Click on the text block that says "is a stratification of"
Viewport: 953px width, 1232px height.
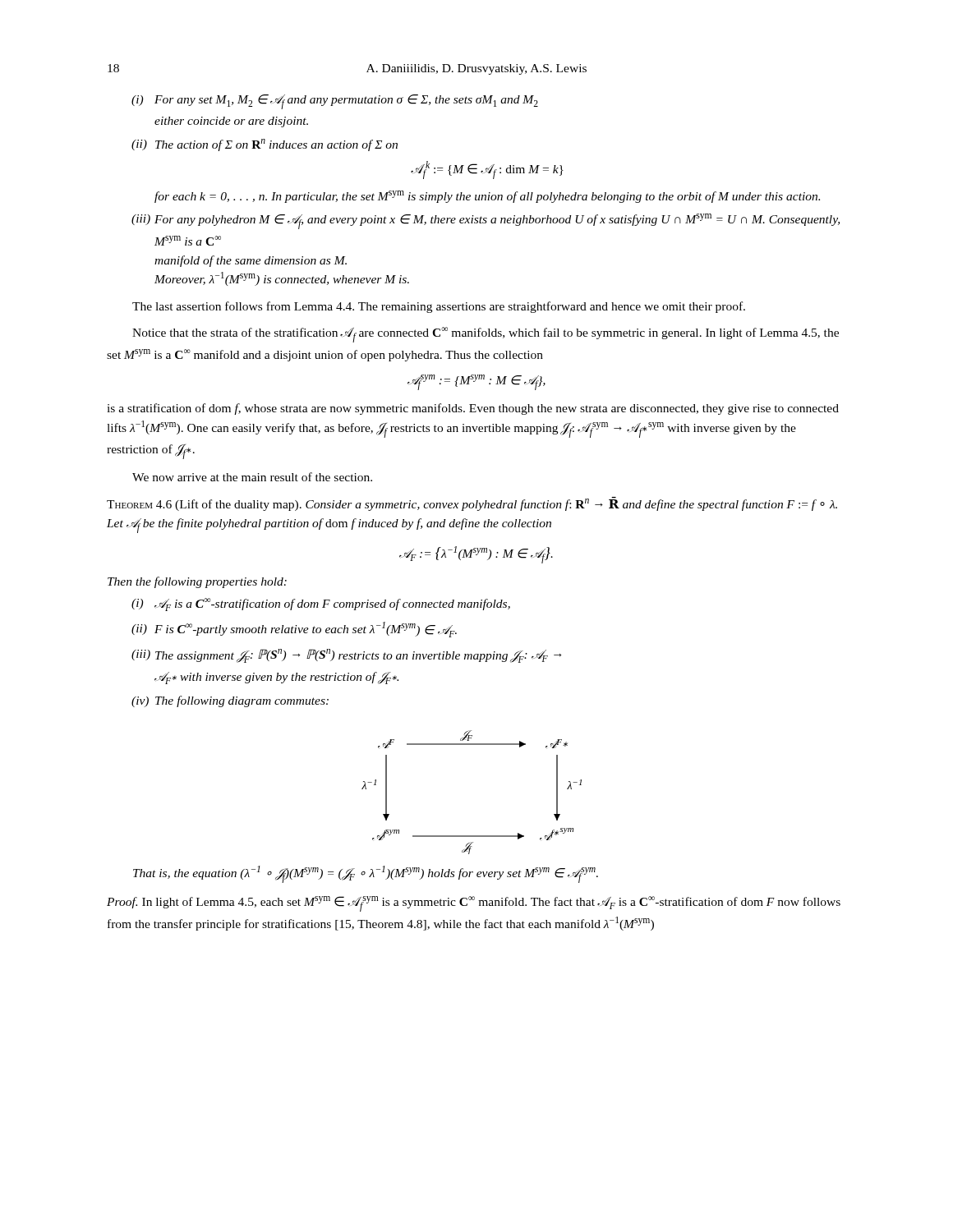click(x=473, y=430)
